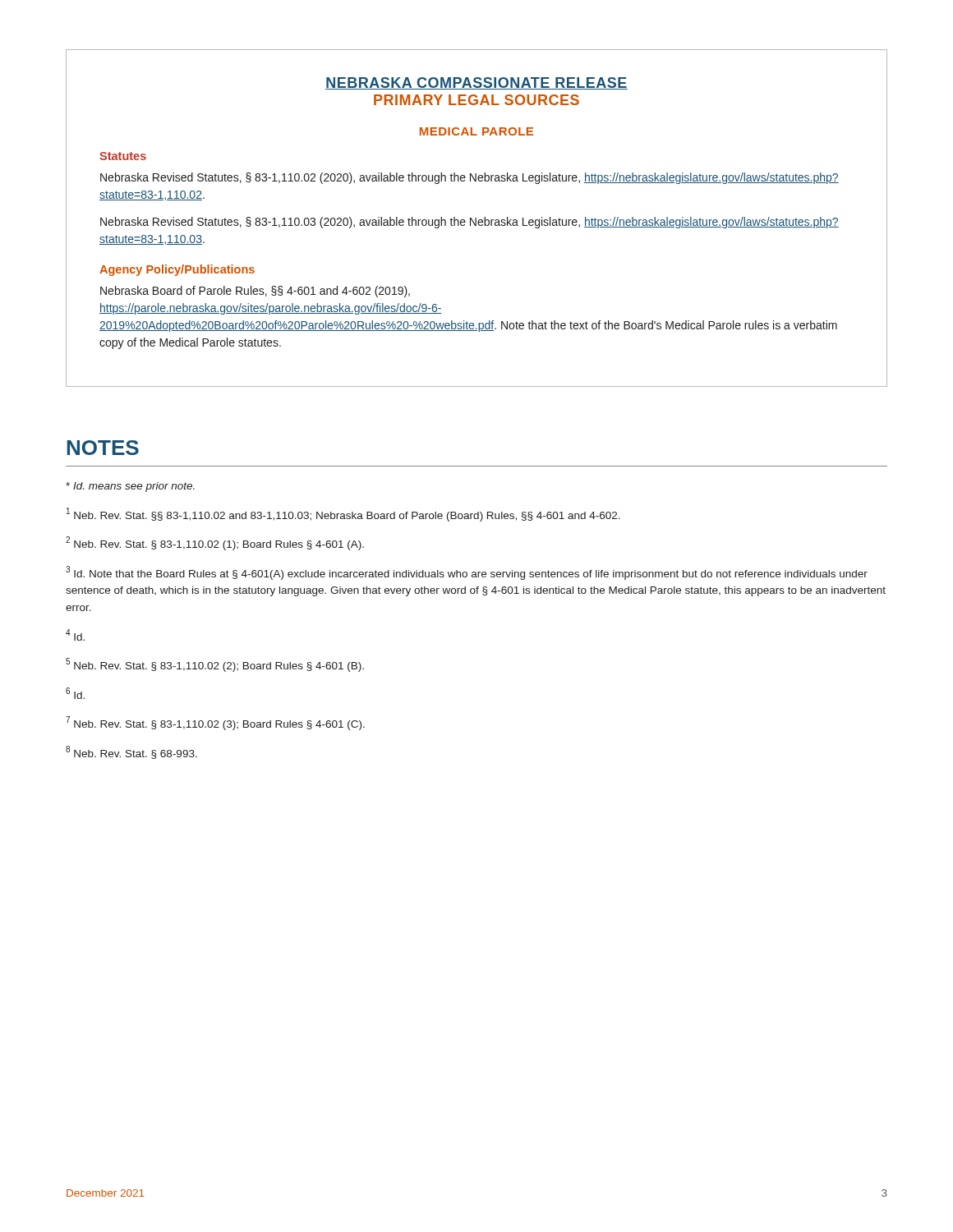953x1232 pixels.
Task: Point to the passage starting "1 Neb. Rev. Stat."
Action: 343,514
